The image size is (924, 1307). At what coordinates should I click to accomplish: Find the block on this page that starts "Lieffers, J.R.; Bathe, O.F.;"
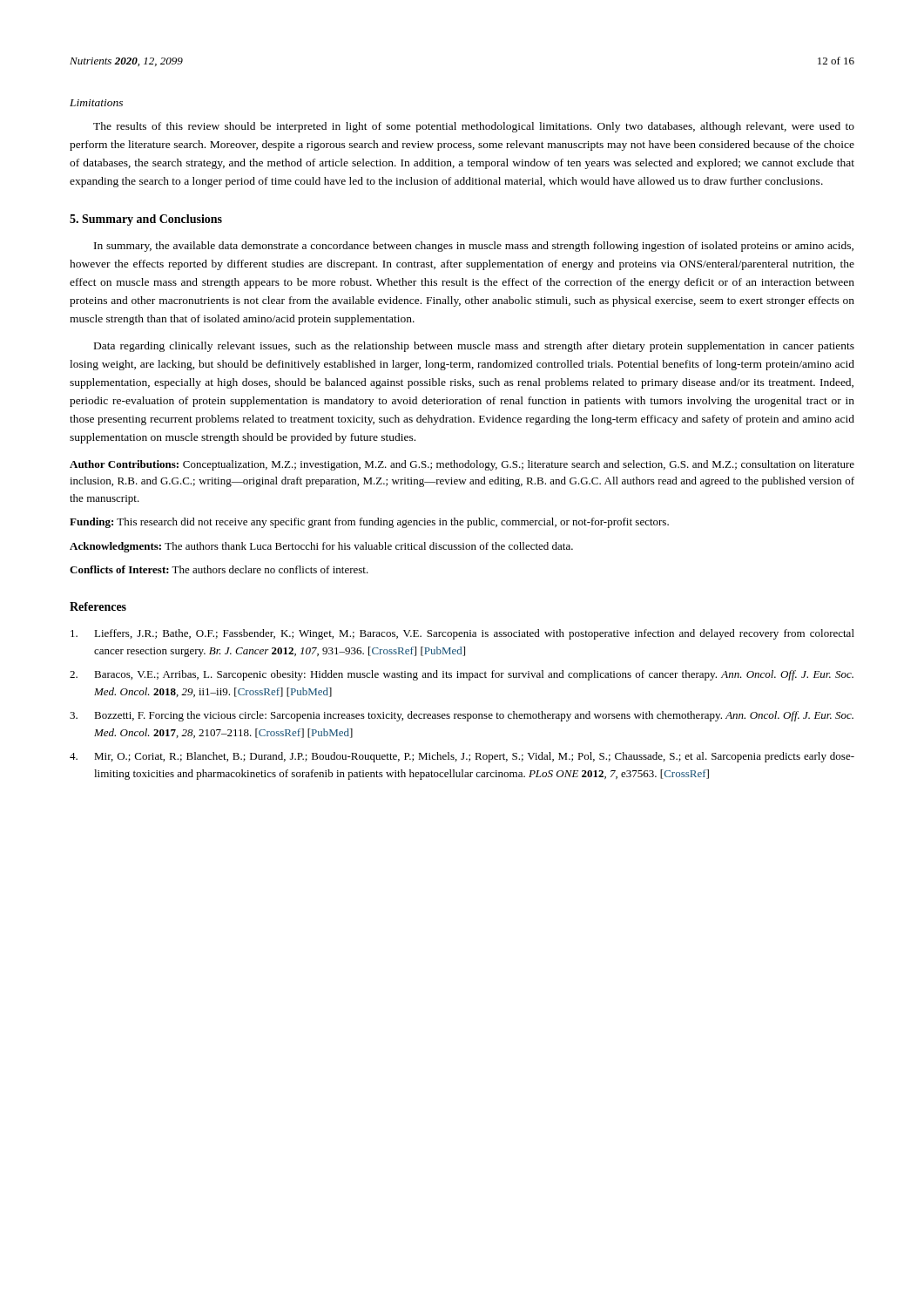click(x=462, y=642)
